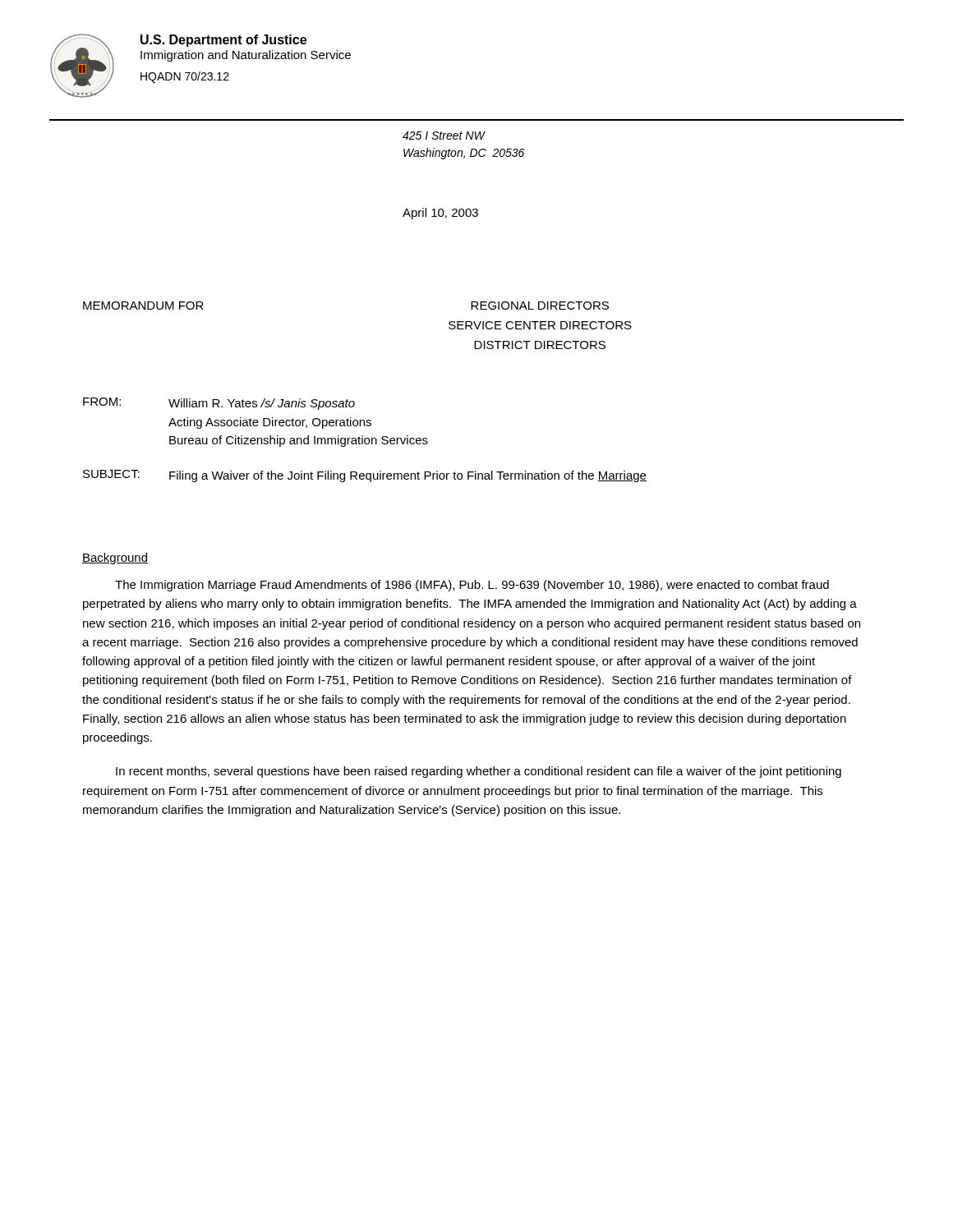Click the passage that begins "SUBJECT: Filing a Waiver of the Joint"

pyautogui.click(x=476, y=475)
